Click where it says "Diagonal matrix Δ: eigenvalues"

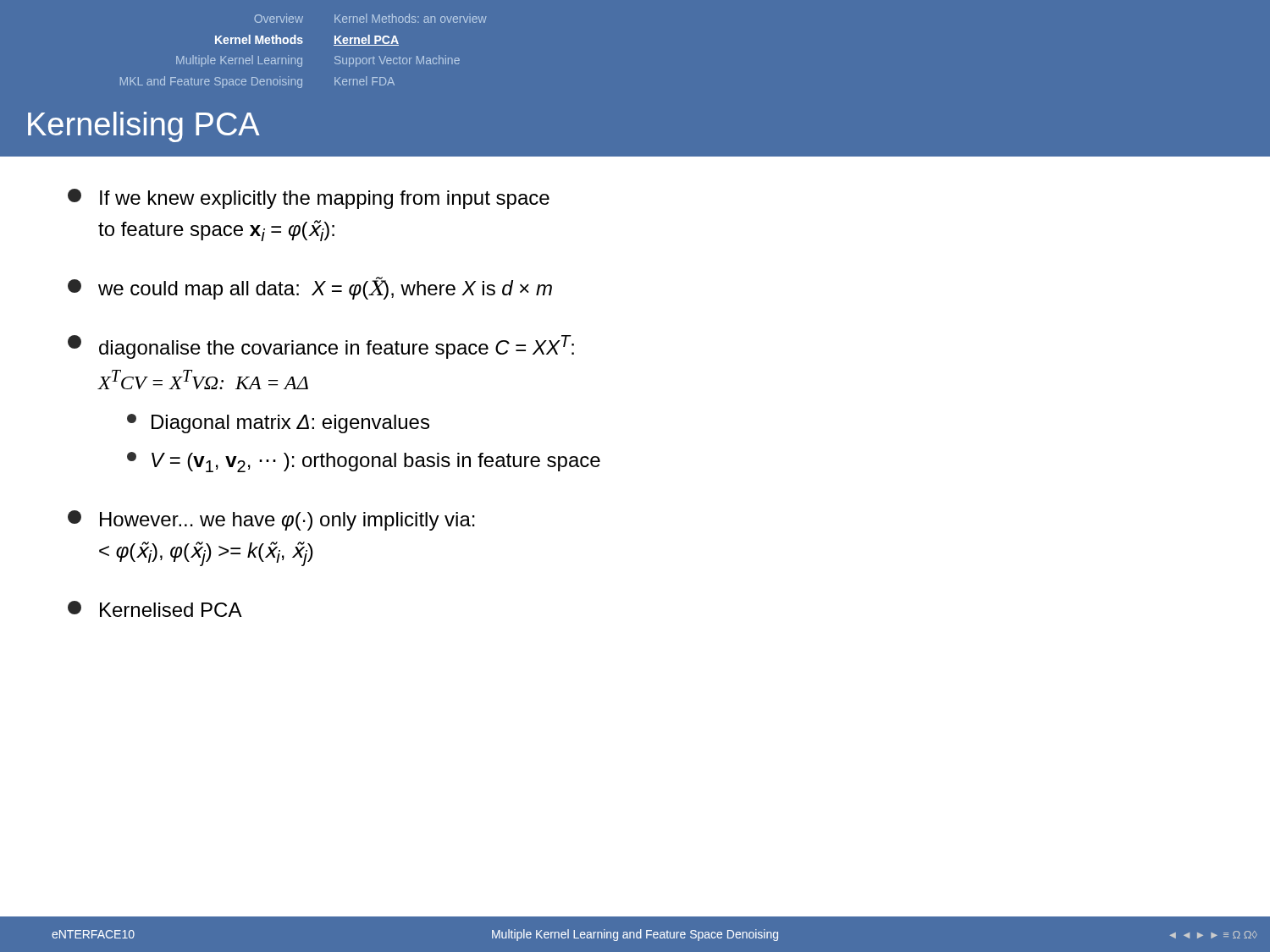click(x=279, y=422)
